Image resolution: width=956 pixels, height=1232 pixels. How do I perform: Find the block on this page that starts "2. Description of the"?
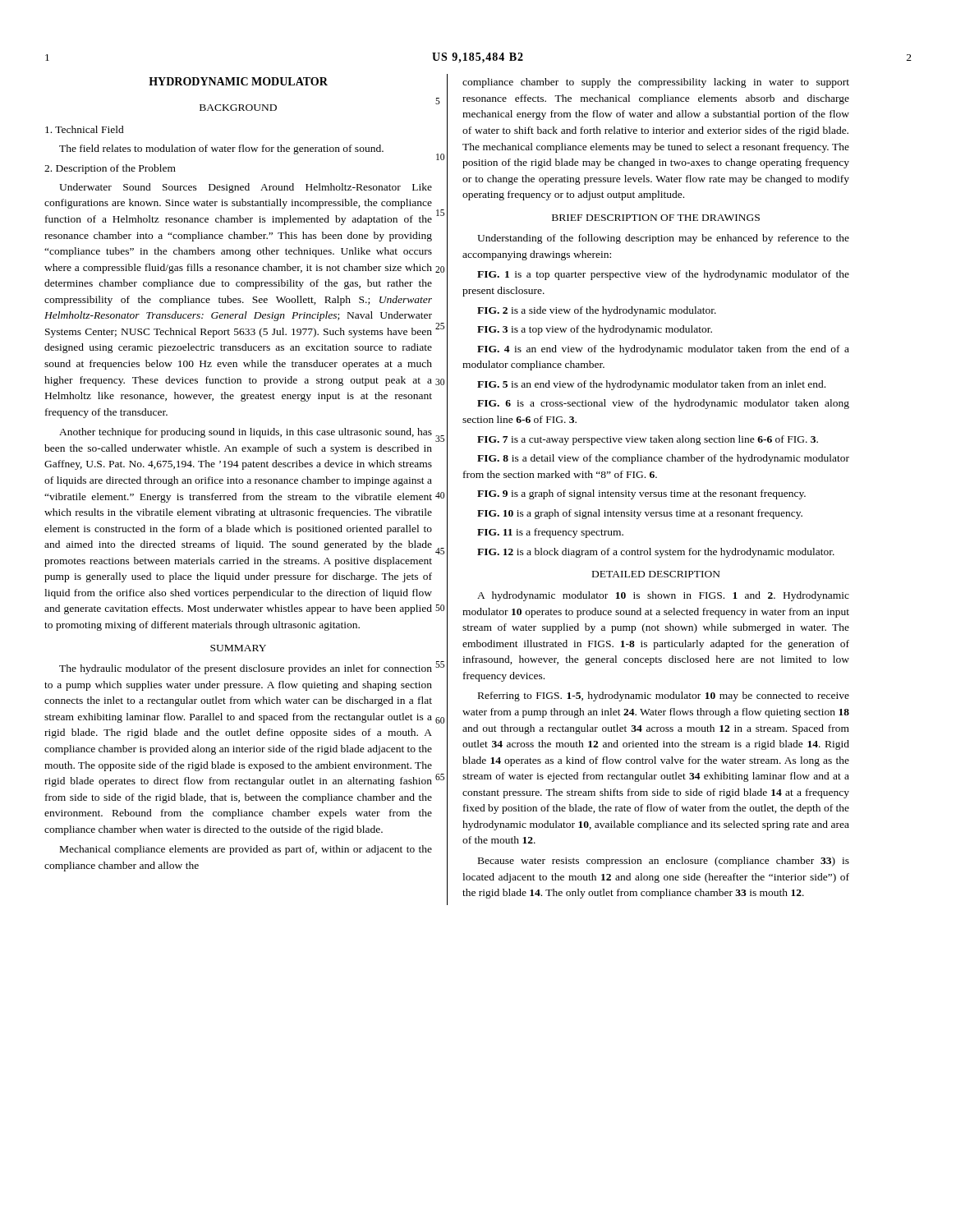[x=110, y=169]
